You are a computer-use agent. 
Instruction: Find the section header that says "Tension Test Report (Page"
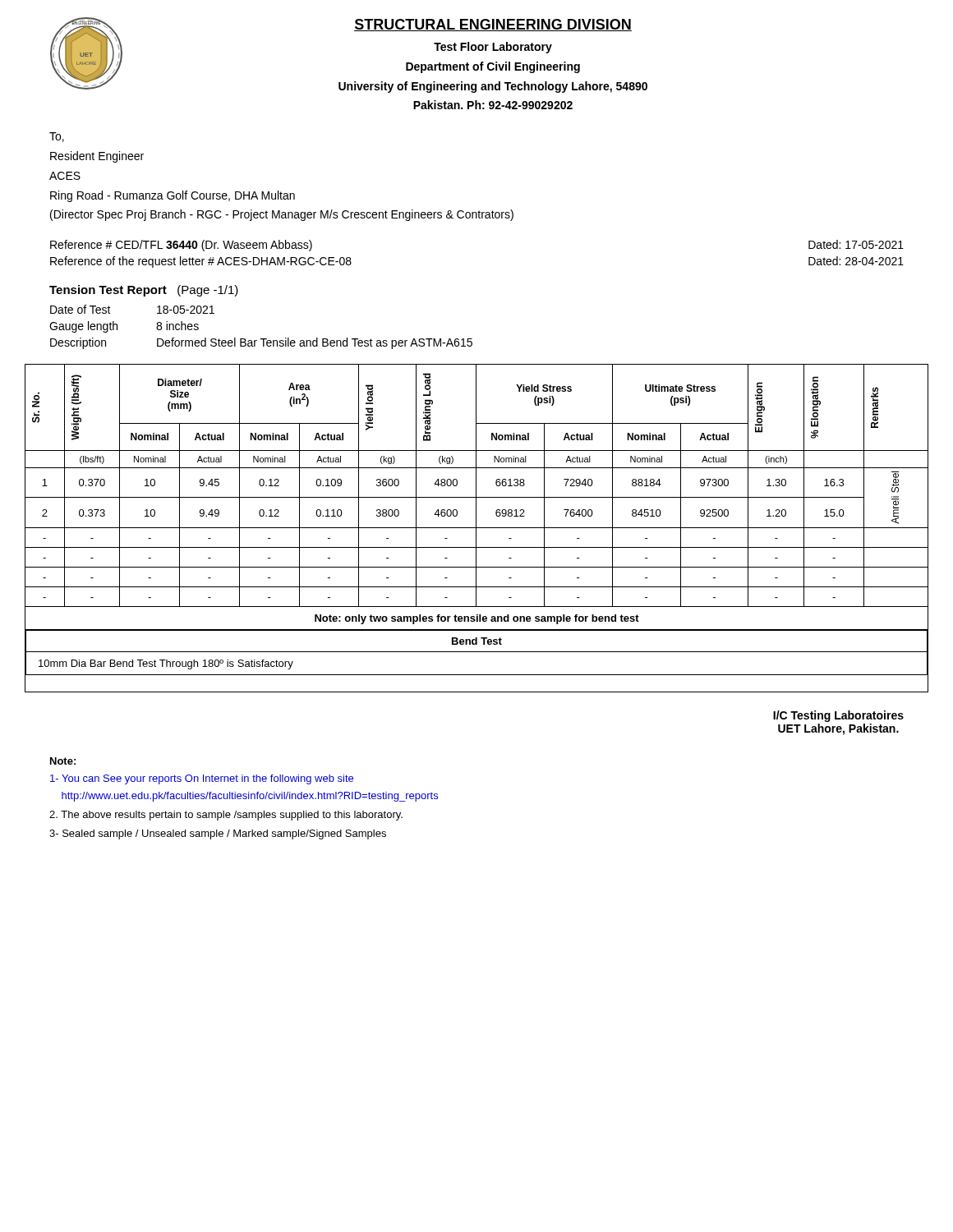point(144,290)
